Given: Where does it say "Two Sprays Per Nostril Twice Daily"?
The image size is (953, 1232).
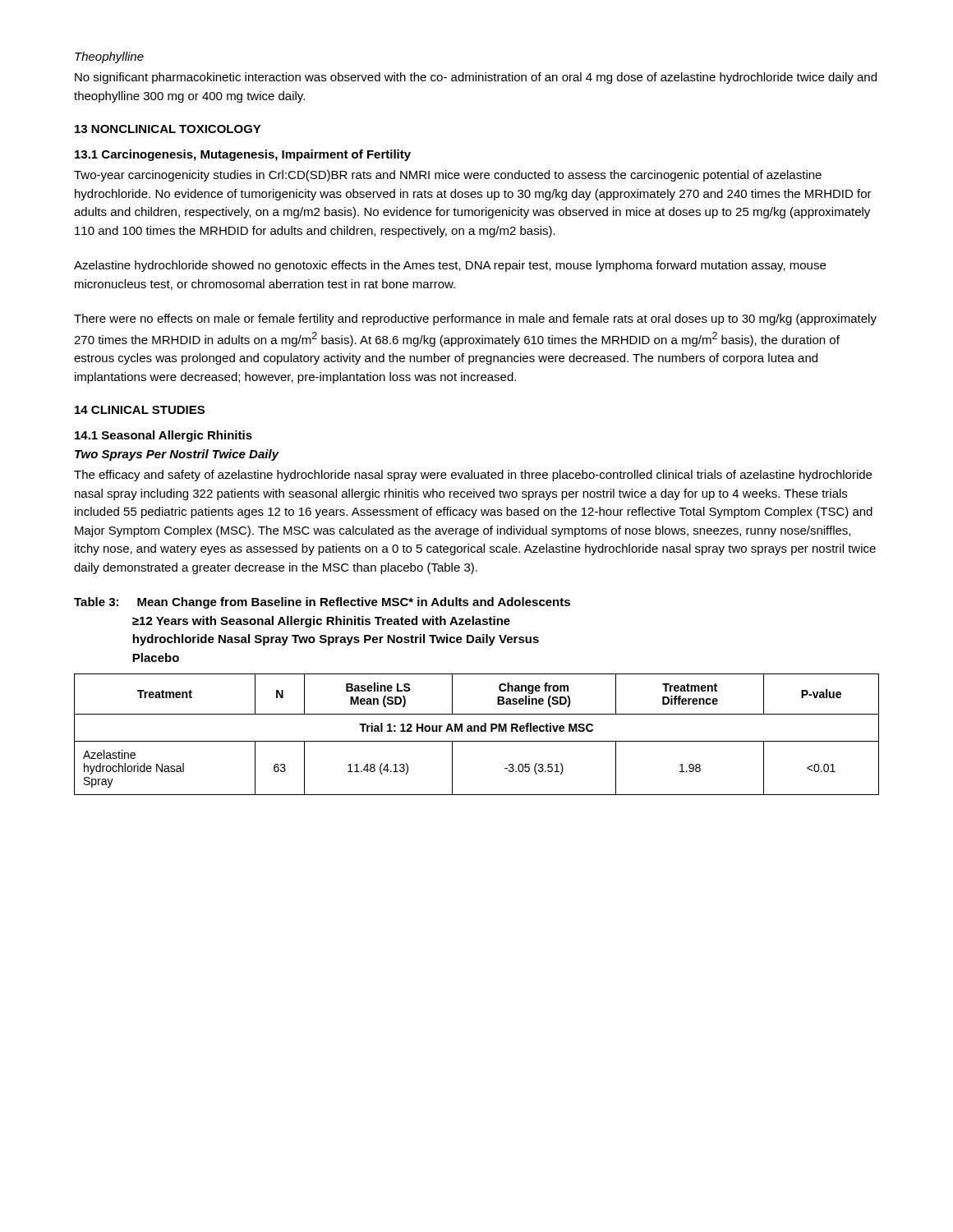Looking at the screenshot, I should [x=176, y=454].
